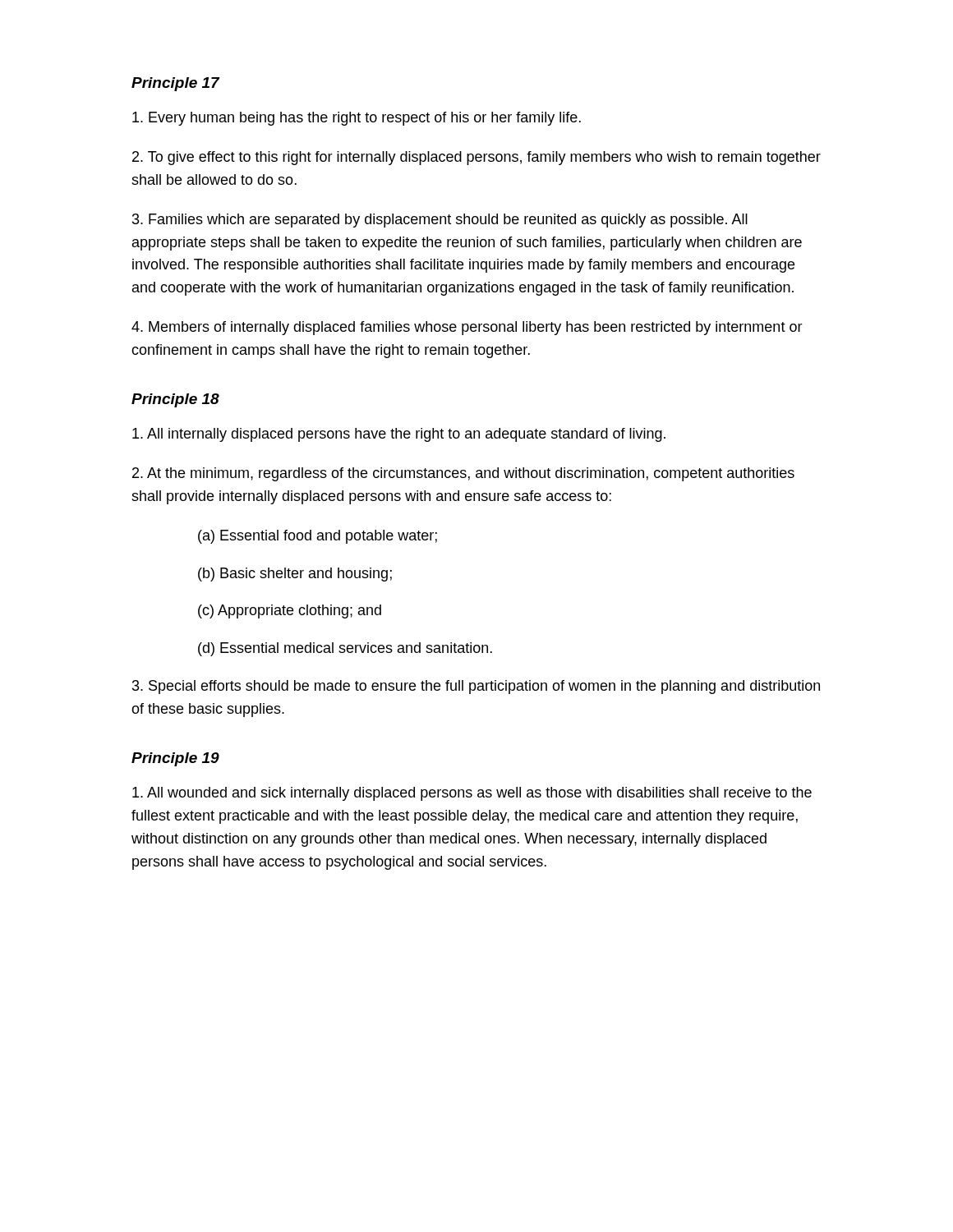Click on the text block with the text "All internally displaced"
This screenshot has width=953, height=1232.
coord(399,434)
